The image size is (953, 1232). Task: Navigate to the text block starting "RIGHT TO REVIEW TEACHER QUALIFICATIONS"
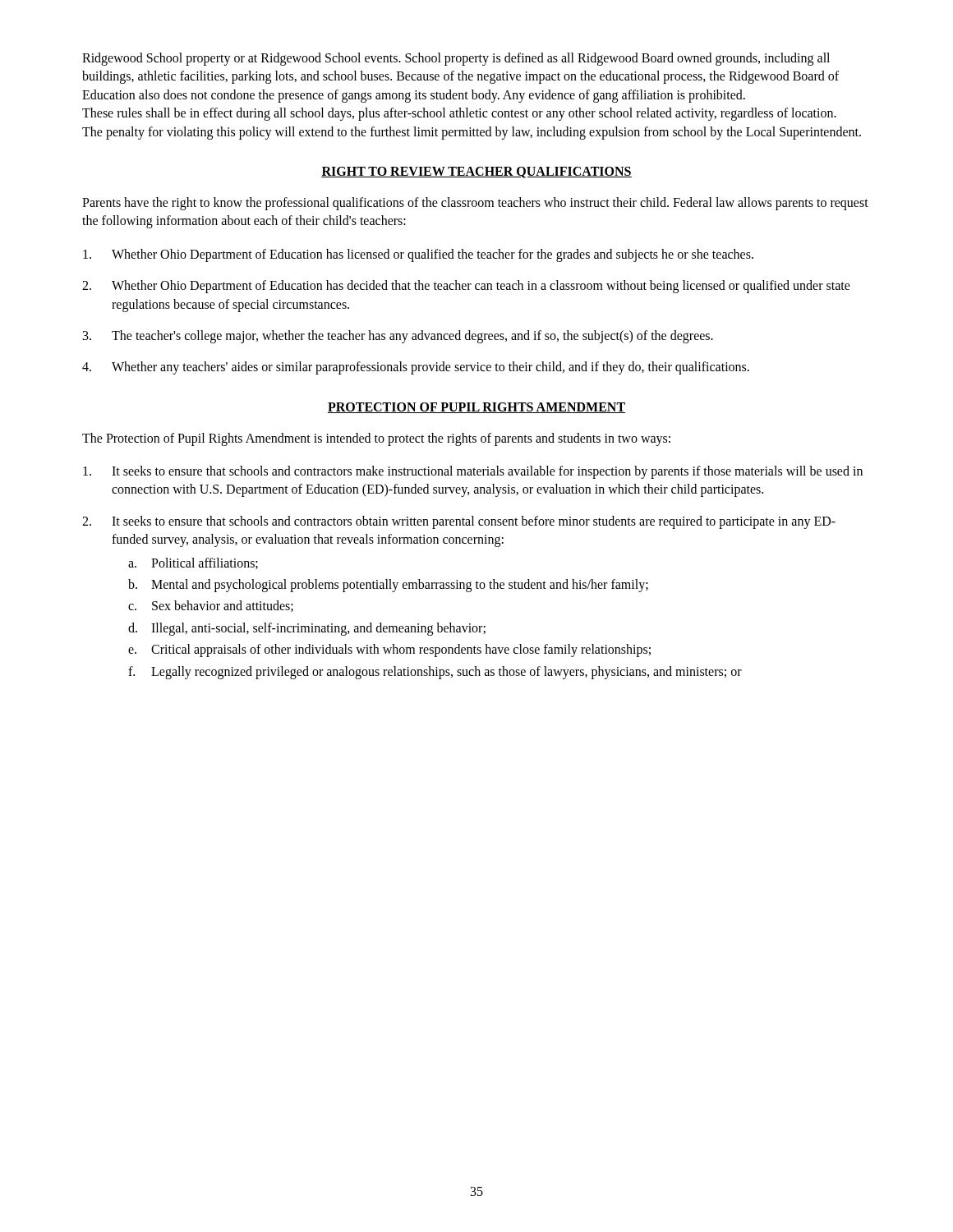(x=476, y=171)
